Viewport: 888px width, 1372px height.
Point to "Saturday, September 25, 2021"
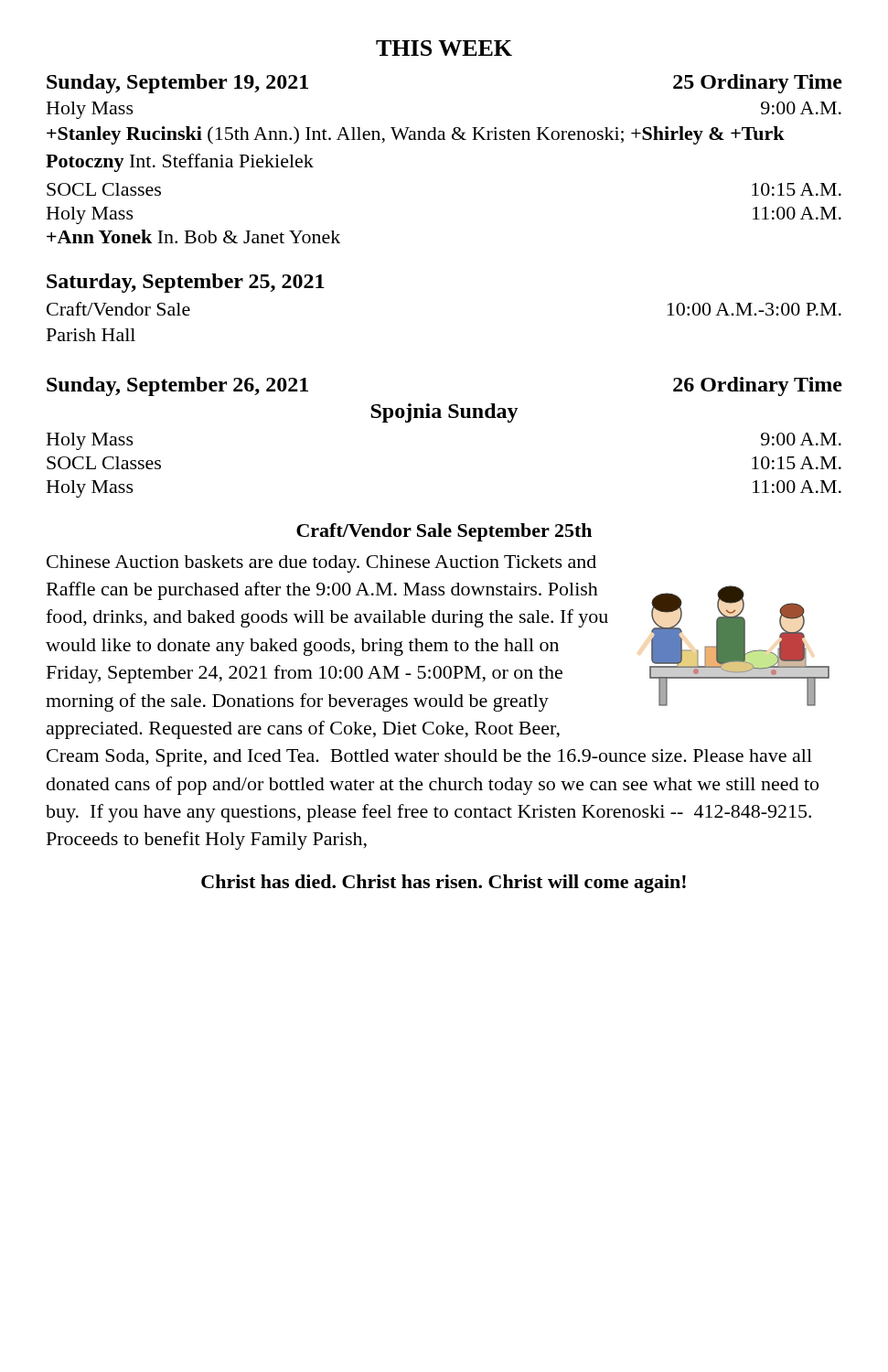[x=185, y=281]
